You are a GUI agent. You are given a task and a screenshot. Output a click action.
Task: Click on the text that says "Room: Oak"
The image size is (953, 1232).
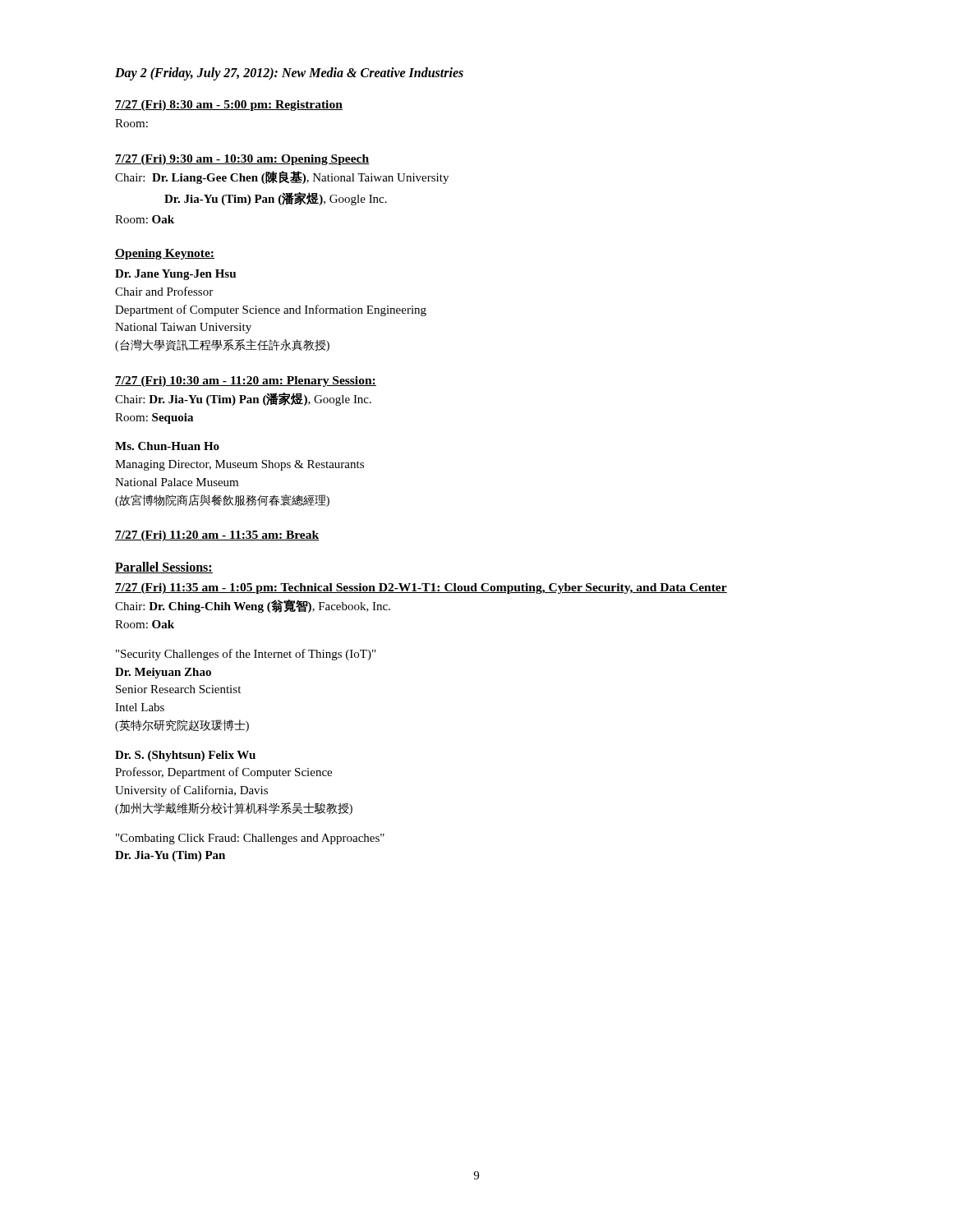tap(145, 219)
